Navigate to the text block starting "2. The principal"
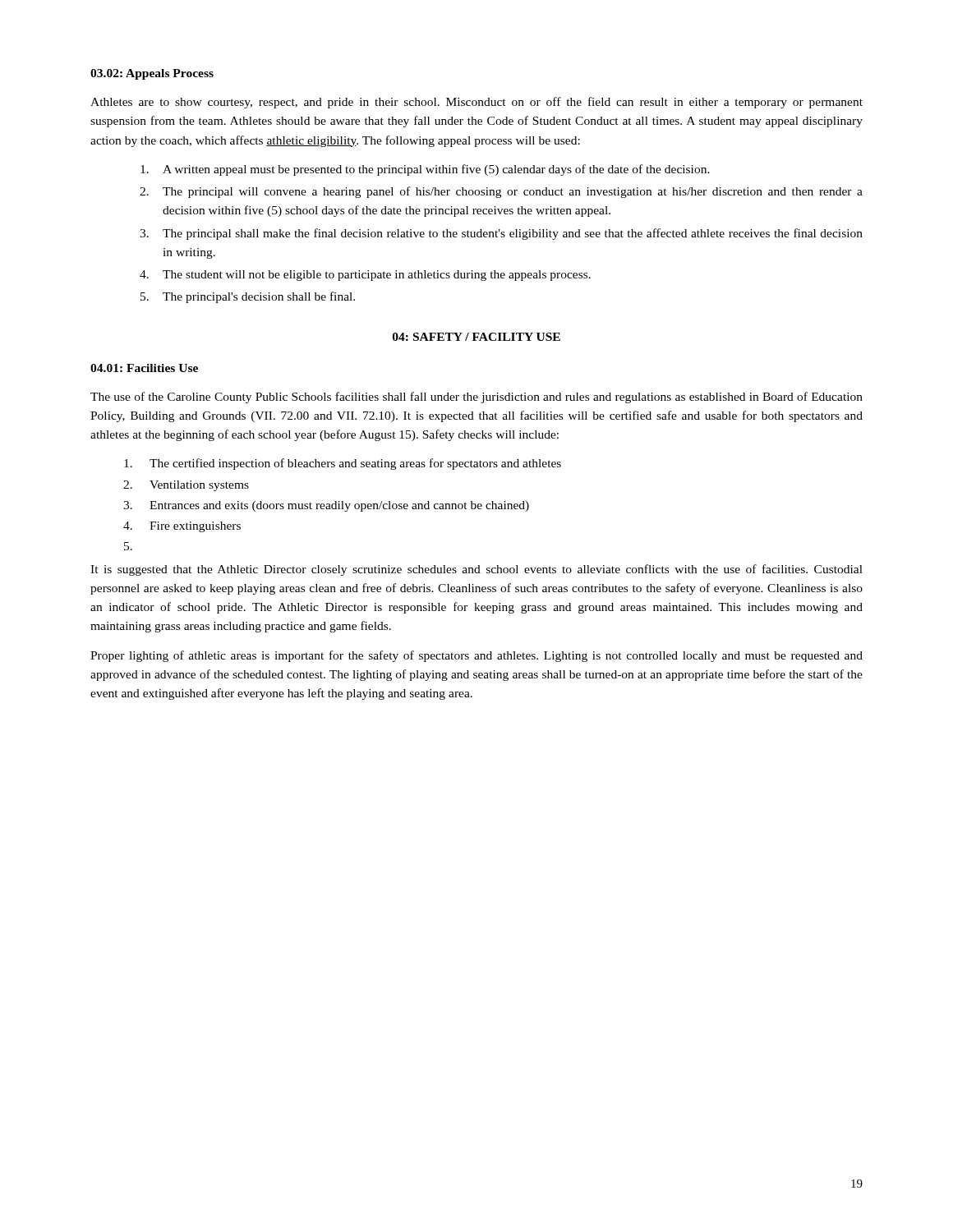Image resolution: width=953 pixels, height=1232 pixels. coord(501,201)
